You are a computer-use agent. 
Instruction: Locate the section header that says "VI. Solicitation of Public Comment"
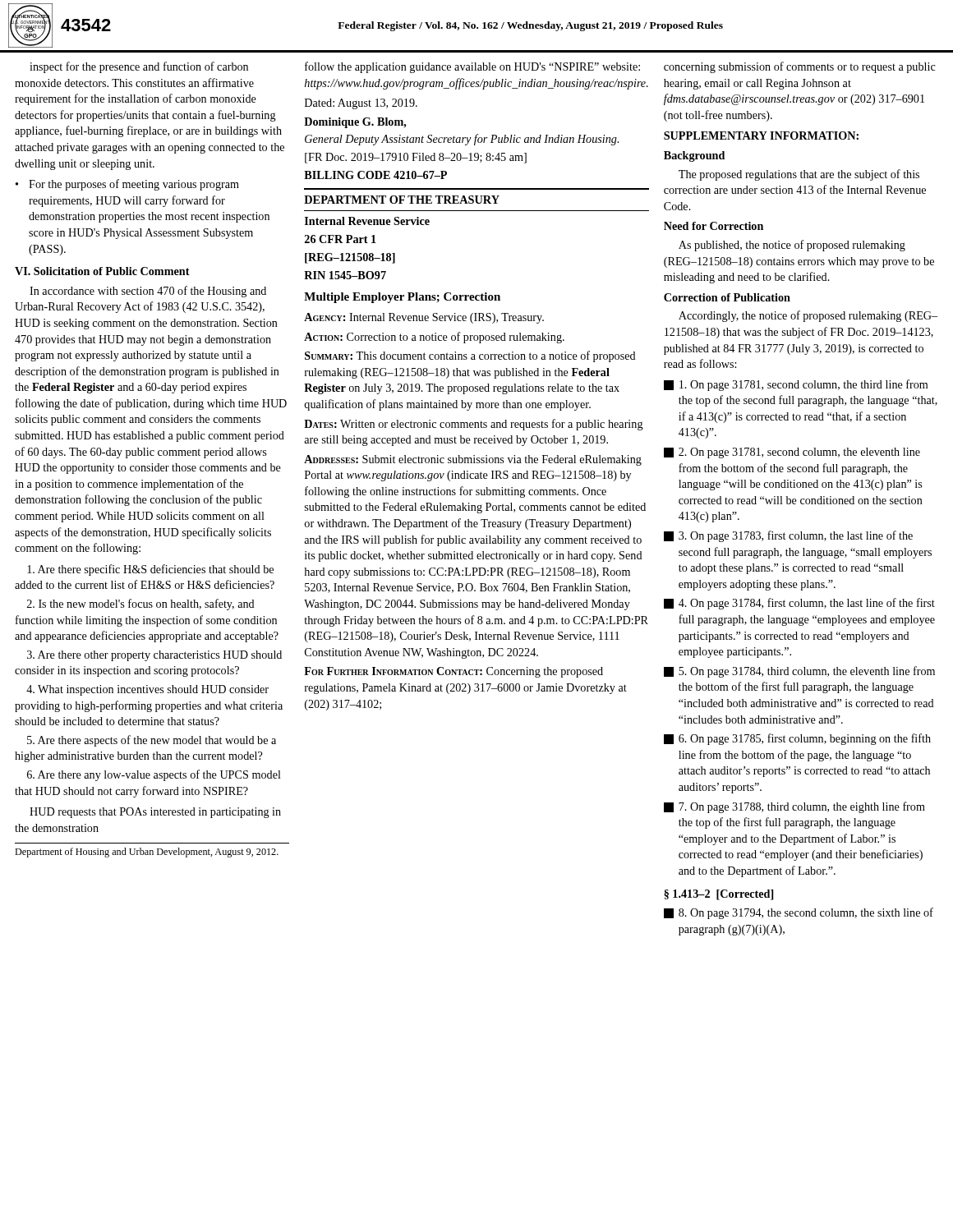click(x=102, y=271)
